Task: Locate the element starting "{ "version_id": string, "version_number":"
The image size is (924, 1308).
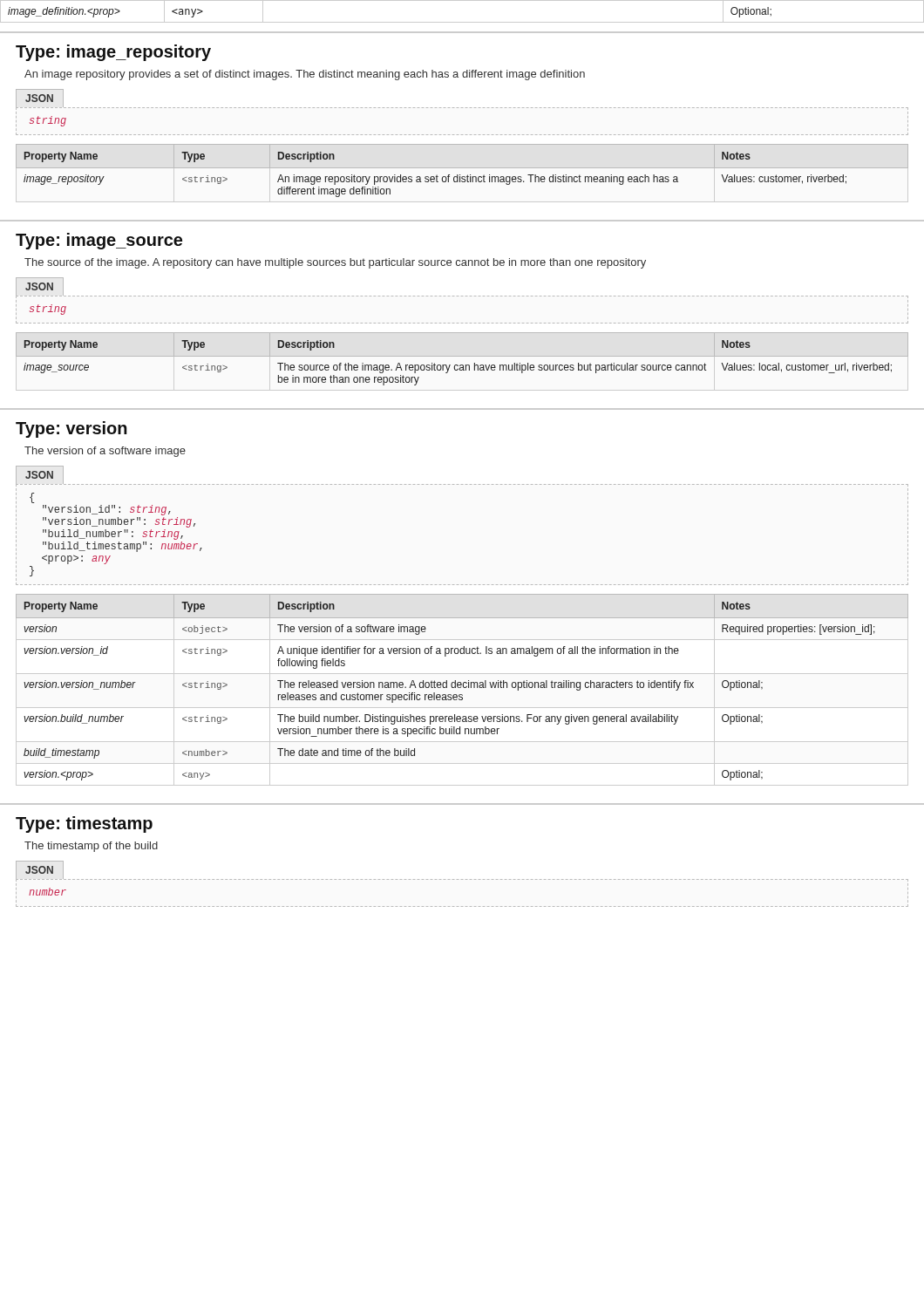Action: click(32, 498)
